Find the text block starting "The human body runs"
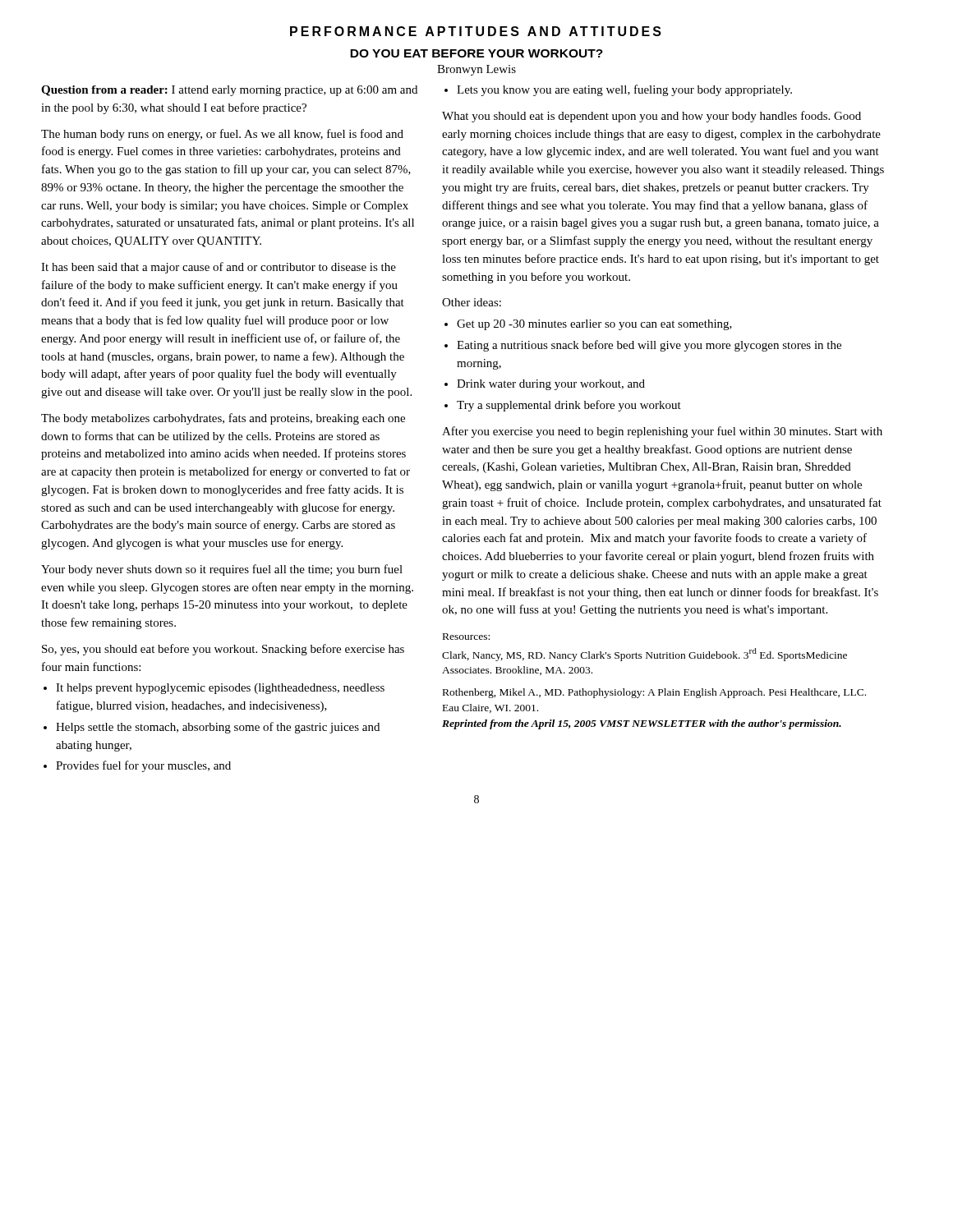 [228, 187]
